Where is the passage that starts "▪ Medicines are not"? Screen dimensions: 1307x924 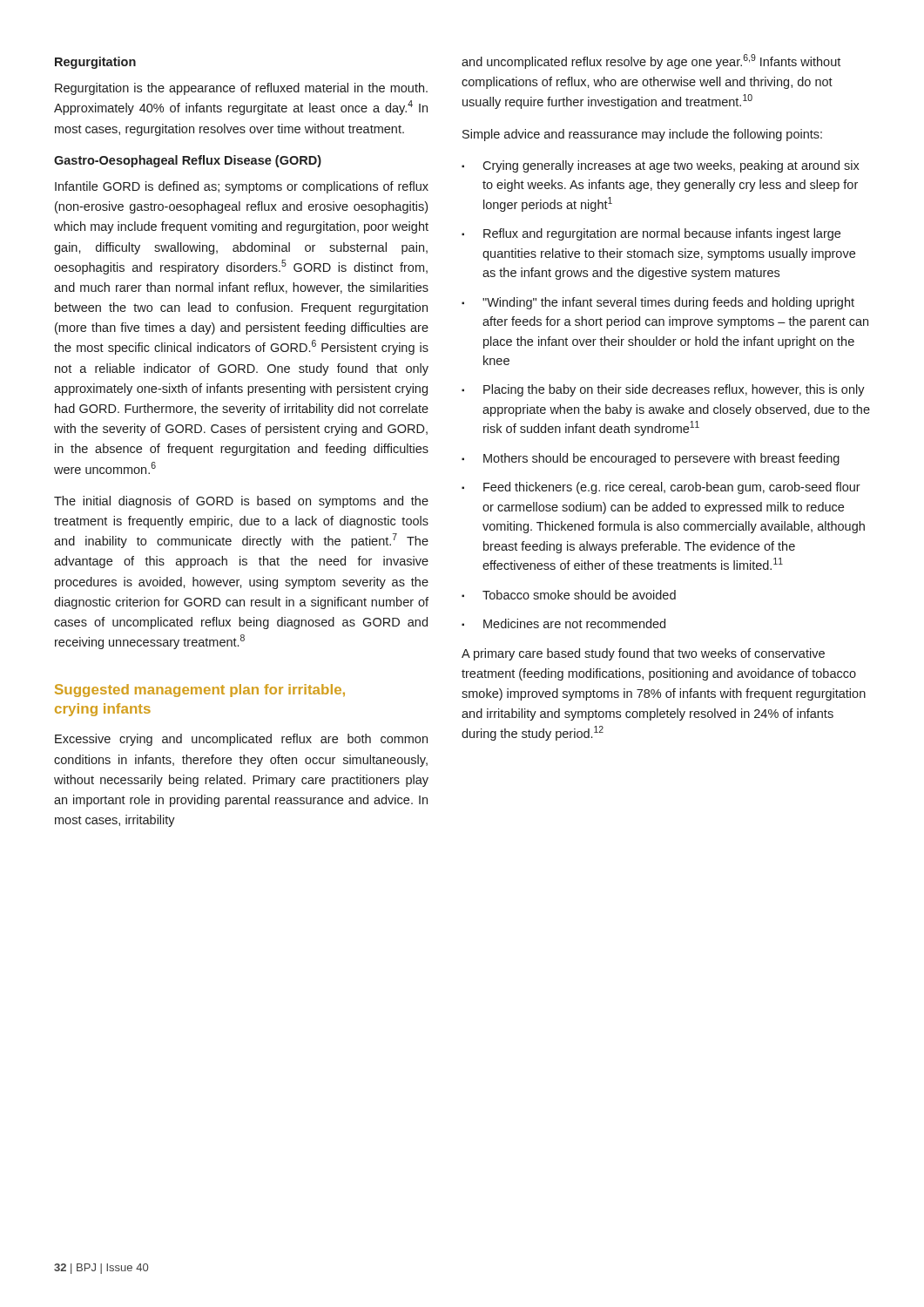pyautogui.click(x=666, y=624)
